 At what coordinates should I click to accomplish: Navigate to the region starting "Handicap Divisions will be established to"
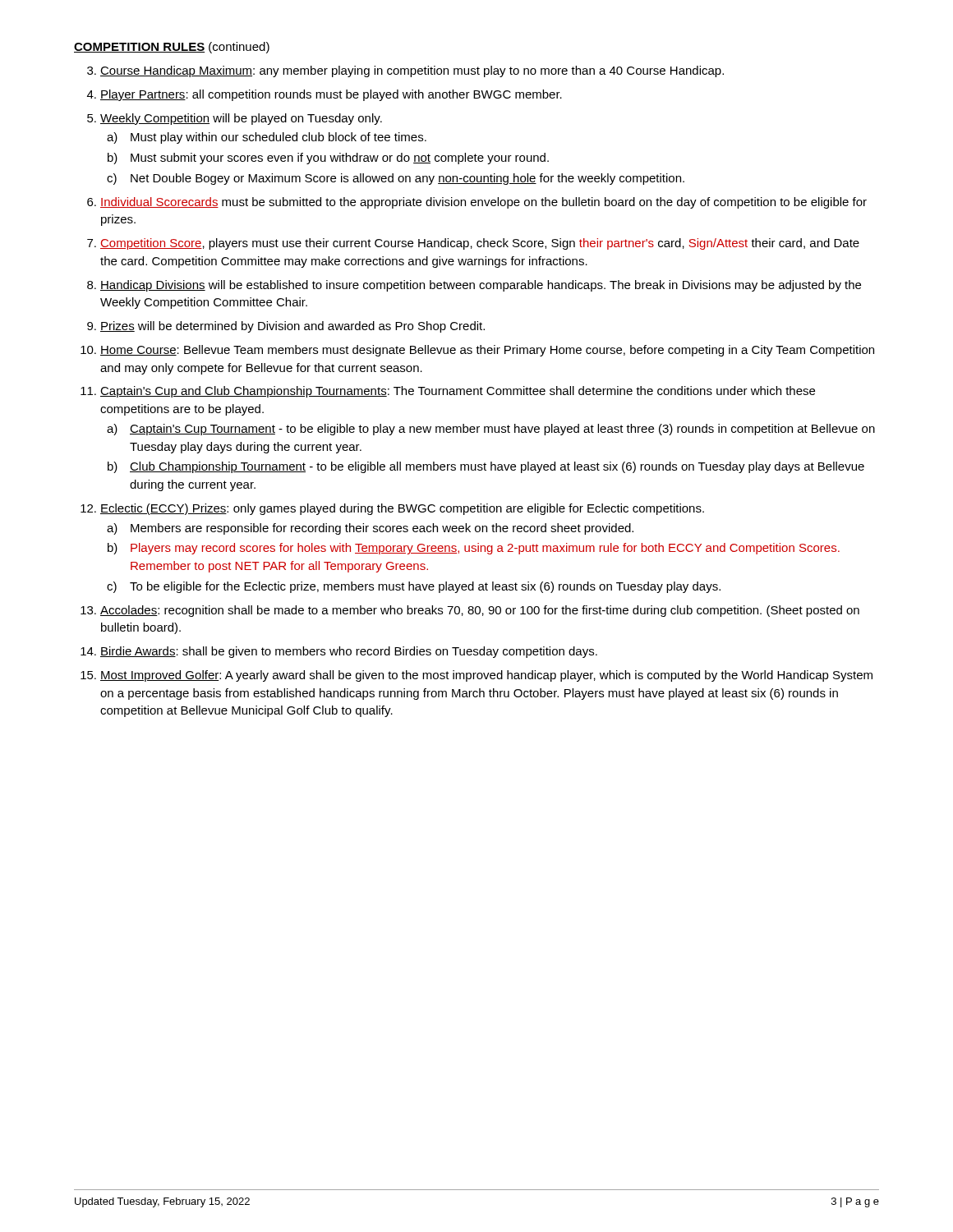(x=481, y=293)
